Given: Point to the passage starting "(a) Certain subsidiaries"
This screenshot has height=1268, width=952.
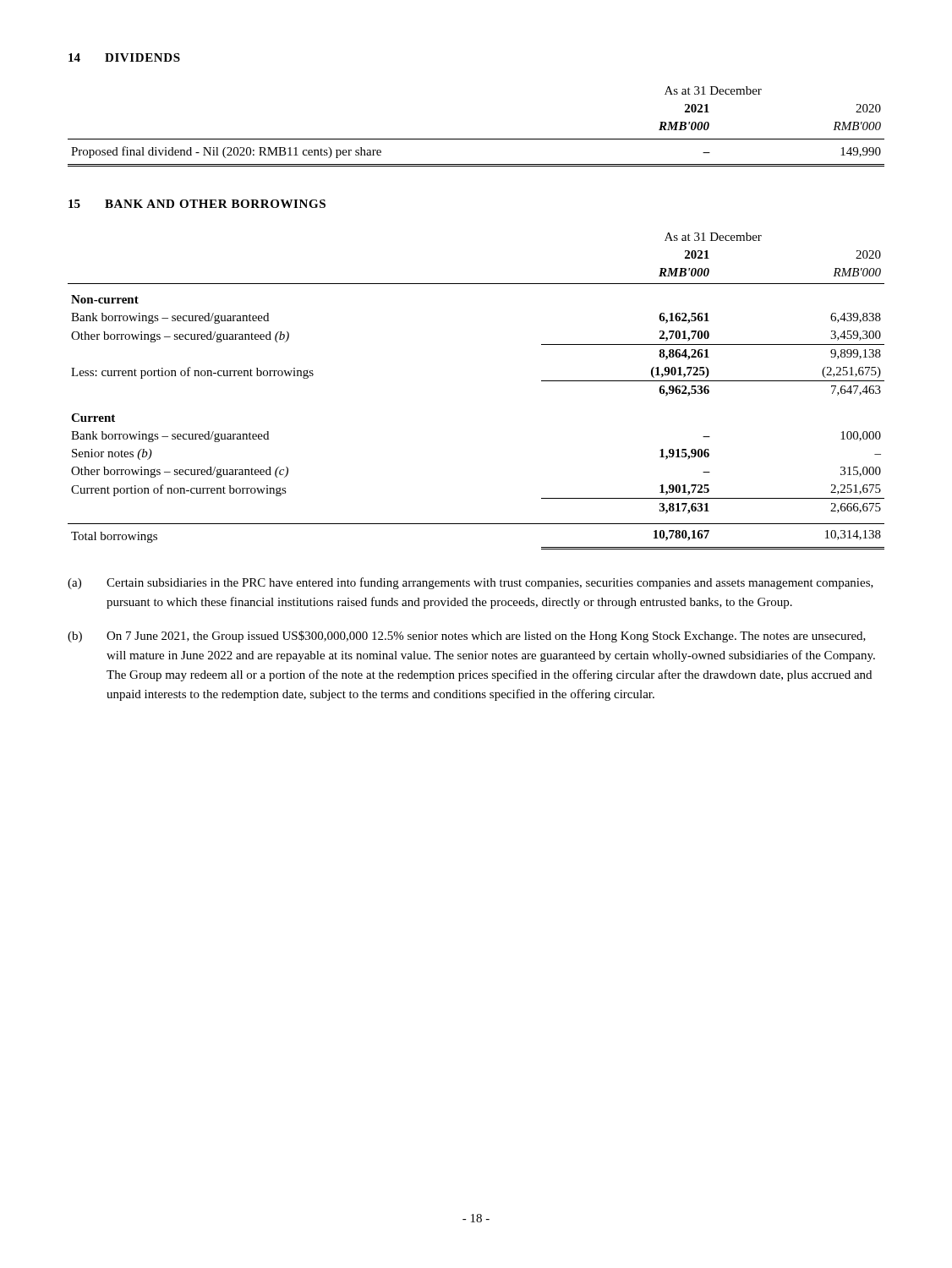Looking at the screenshot, I should point(476,593).
